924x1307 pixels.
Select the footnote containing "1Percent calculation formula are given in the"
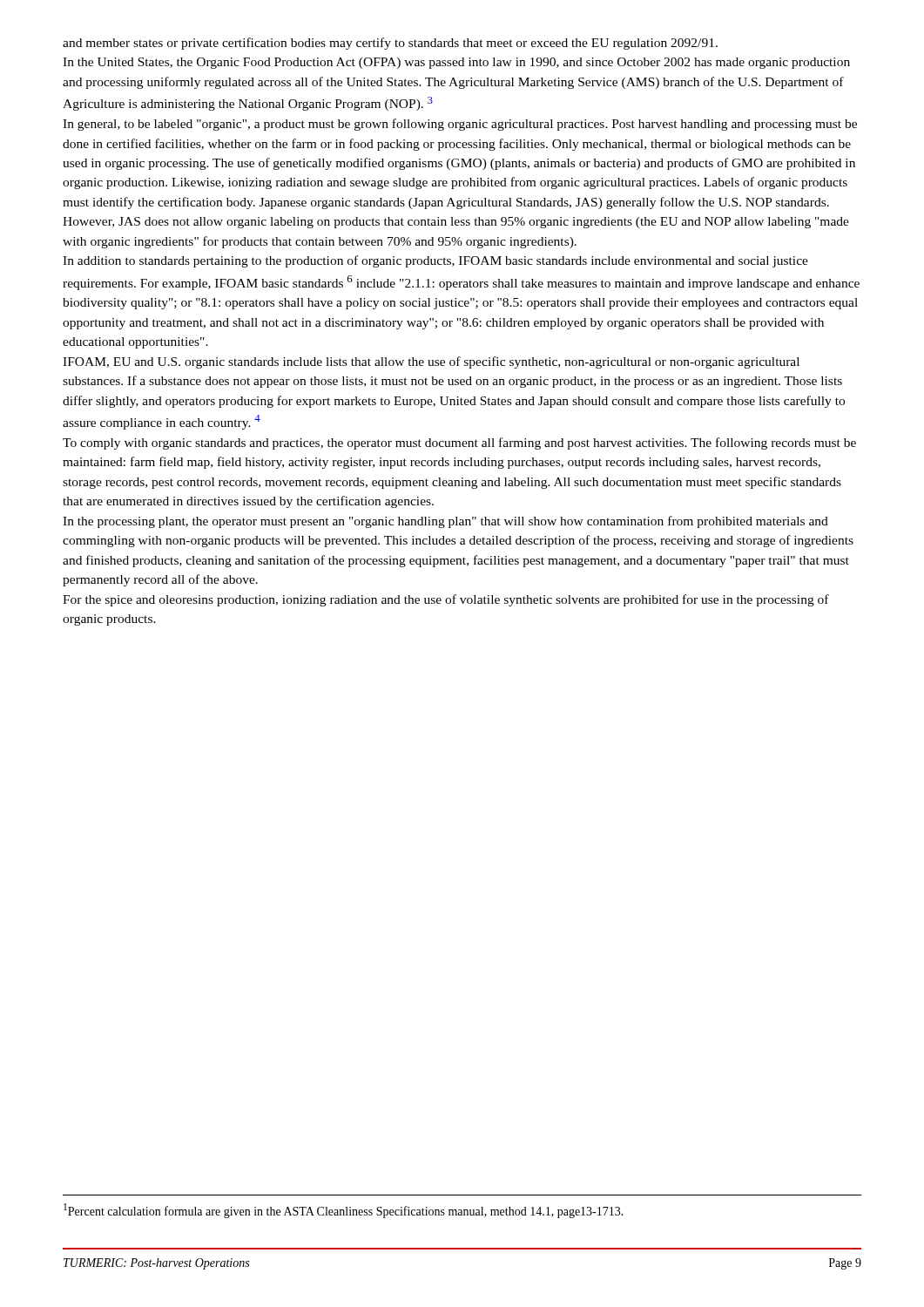coord(343,1209)
